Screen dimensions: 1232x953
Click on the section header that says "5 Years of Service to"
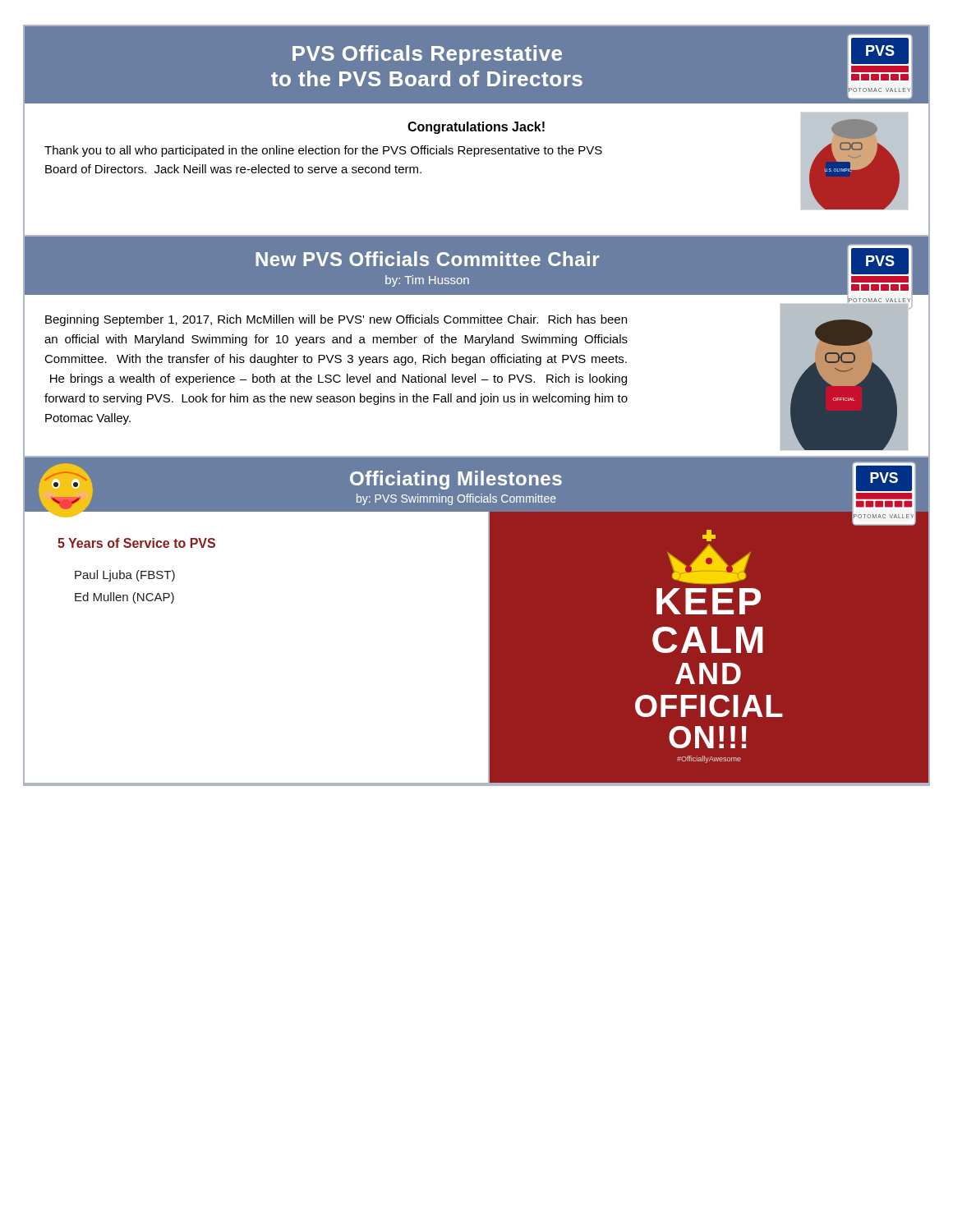pos(137,543)
